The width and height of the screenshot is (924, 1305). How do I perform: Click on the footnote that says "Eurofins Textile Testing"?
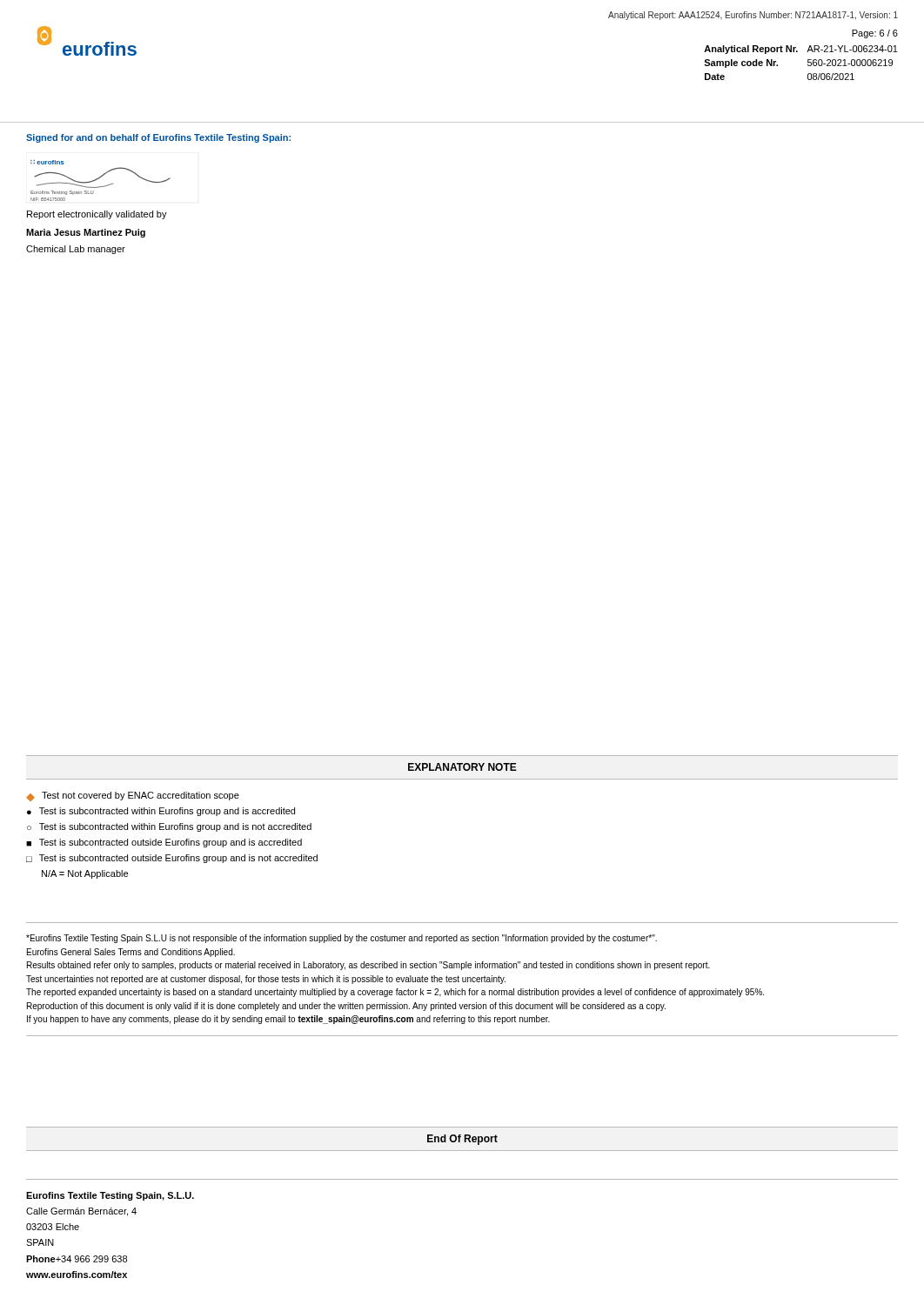click(x=395, y=979)
